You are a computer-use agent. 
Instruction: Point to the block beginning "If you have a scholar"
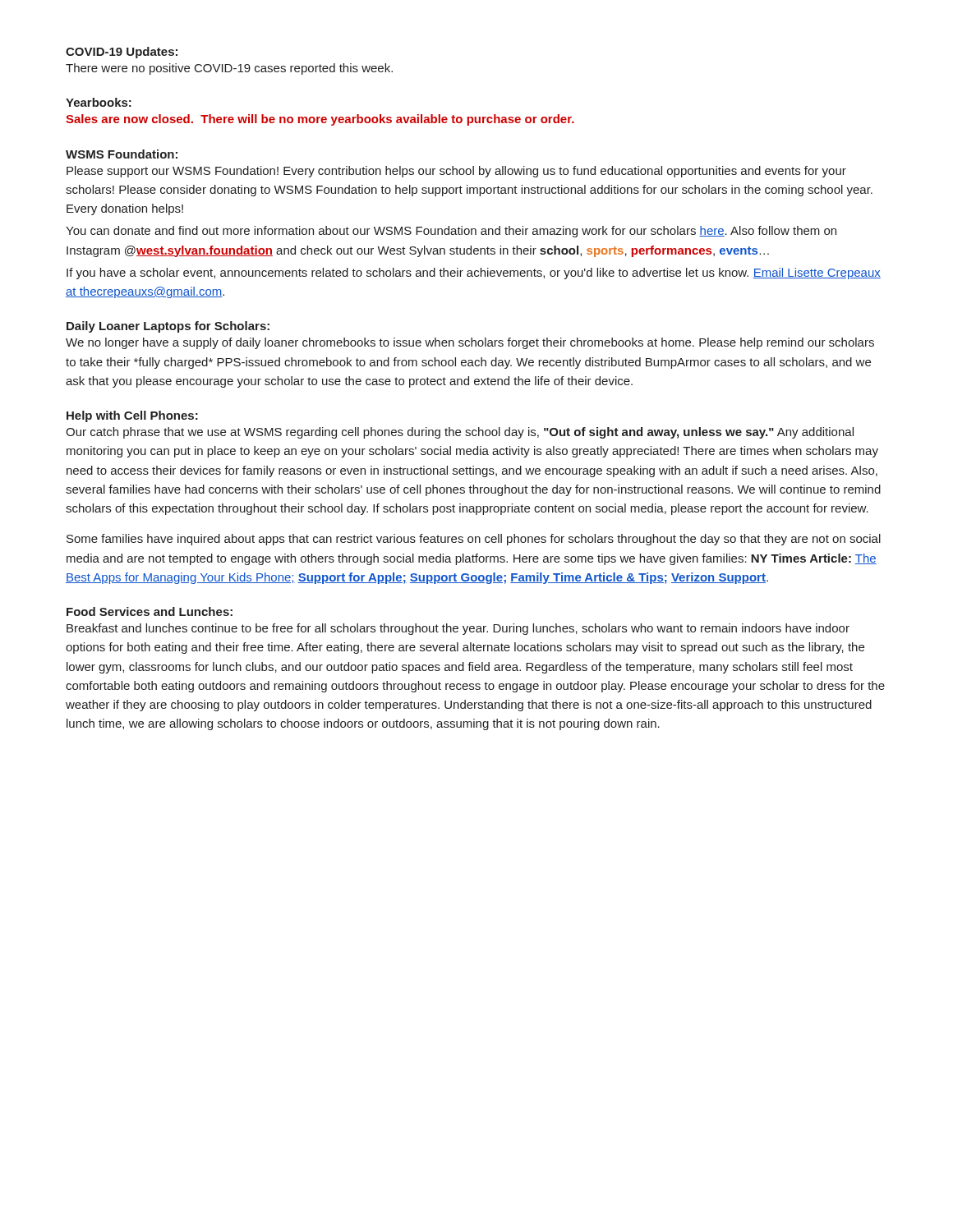(x=473, y=282)
